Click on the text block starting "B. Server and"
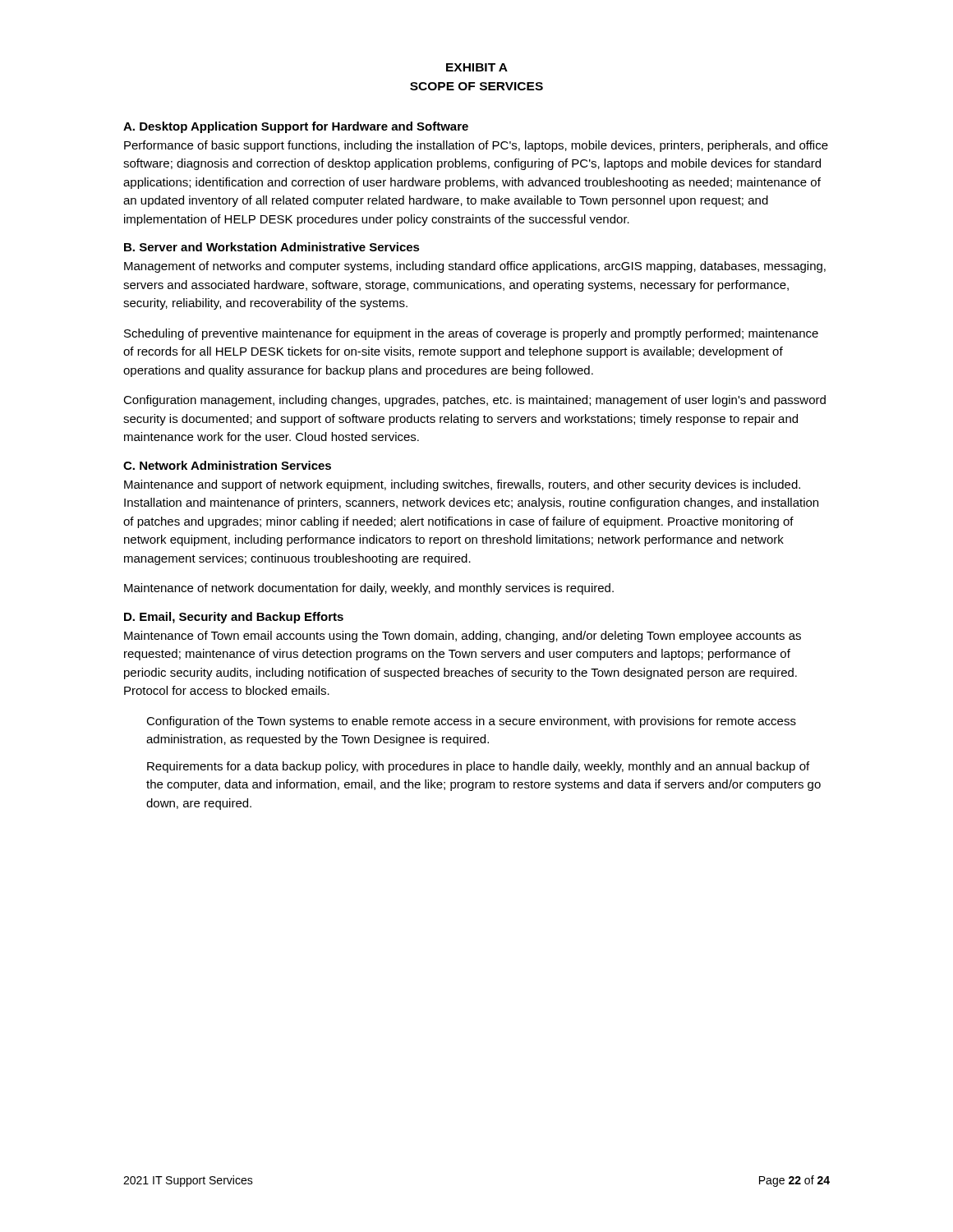Image resolution: width=953 pixels, height=1232 pixels. pyautogui.click(x=272, y=247)
